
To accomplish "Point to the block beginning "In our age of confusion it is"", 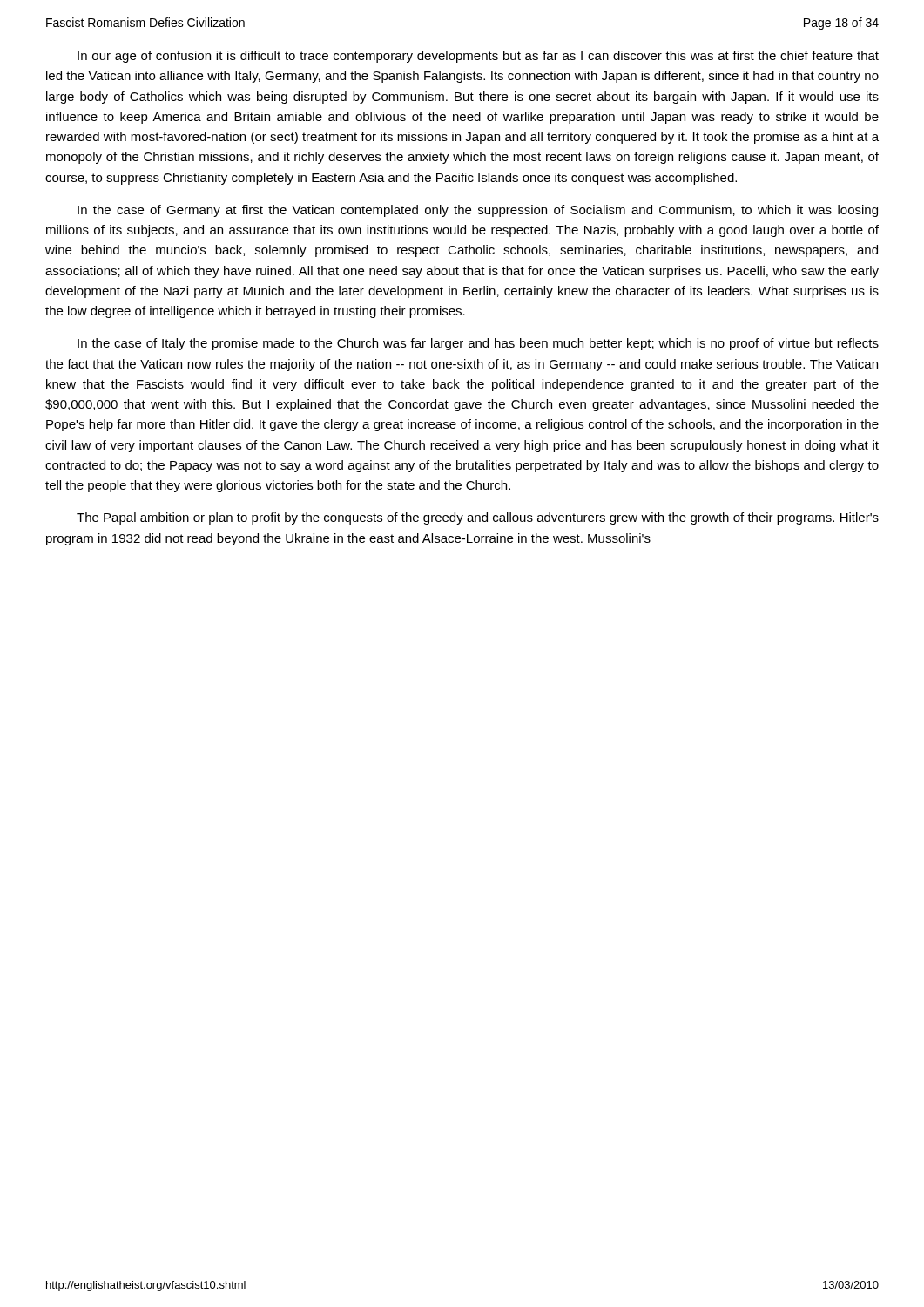I will click(462, 116).
